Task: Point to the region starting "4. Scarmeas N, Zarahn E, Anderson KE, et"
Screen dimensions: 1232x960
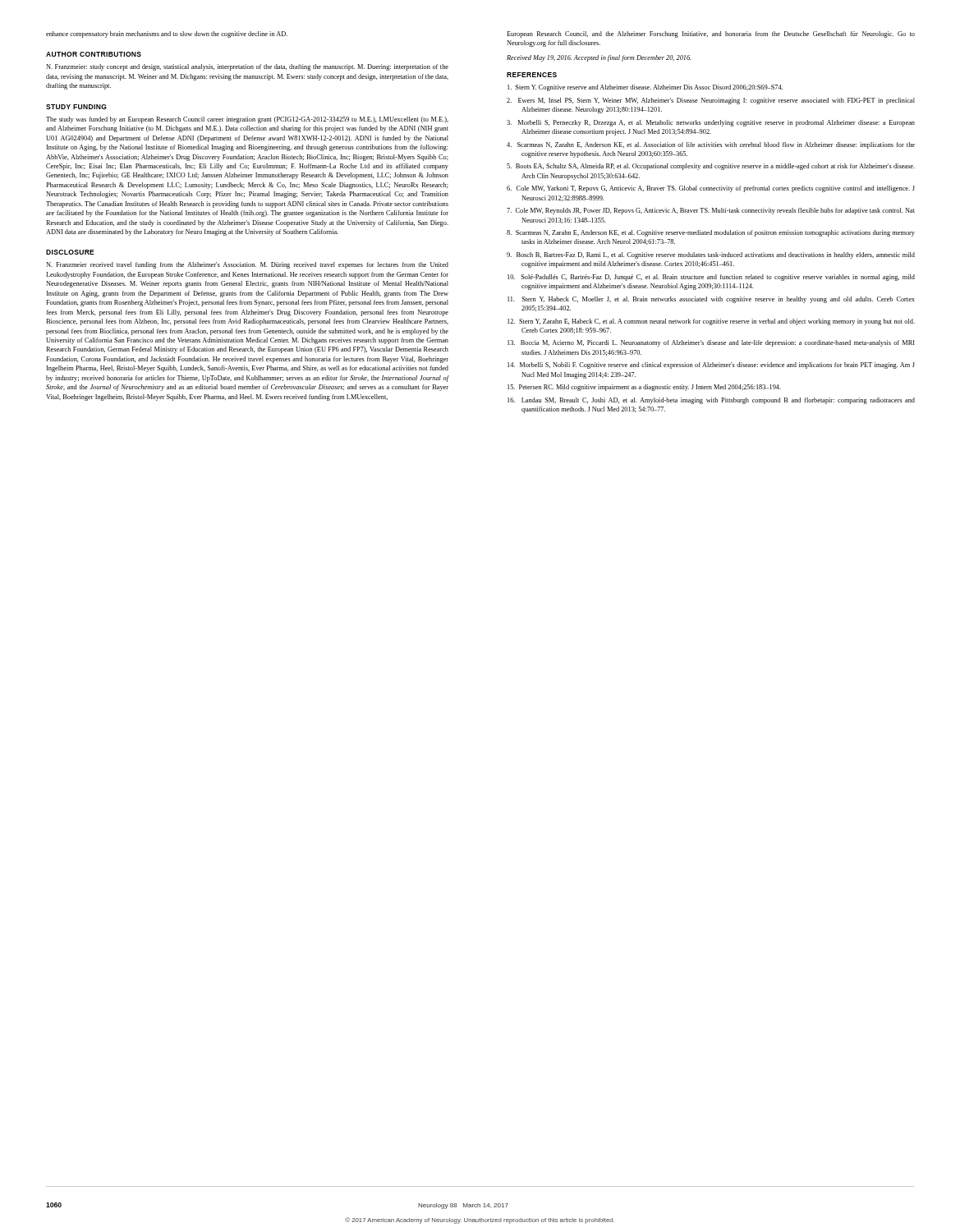Action: (x=711, y=149)
